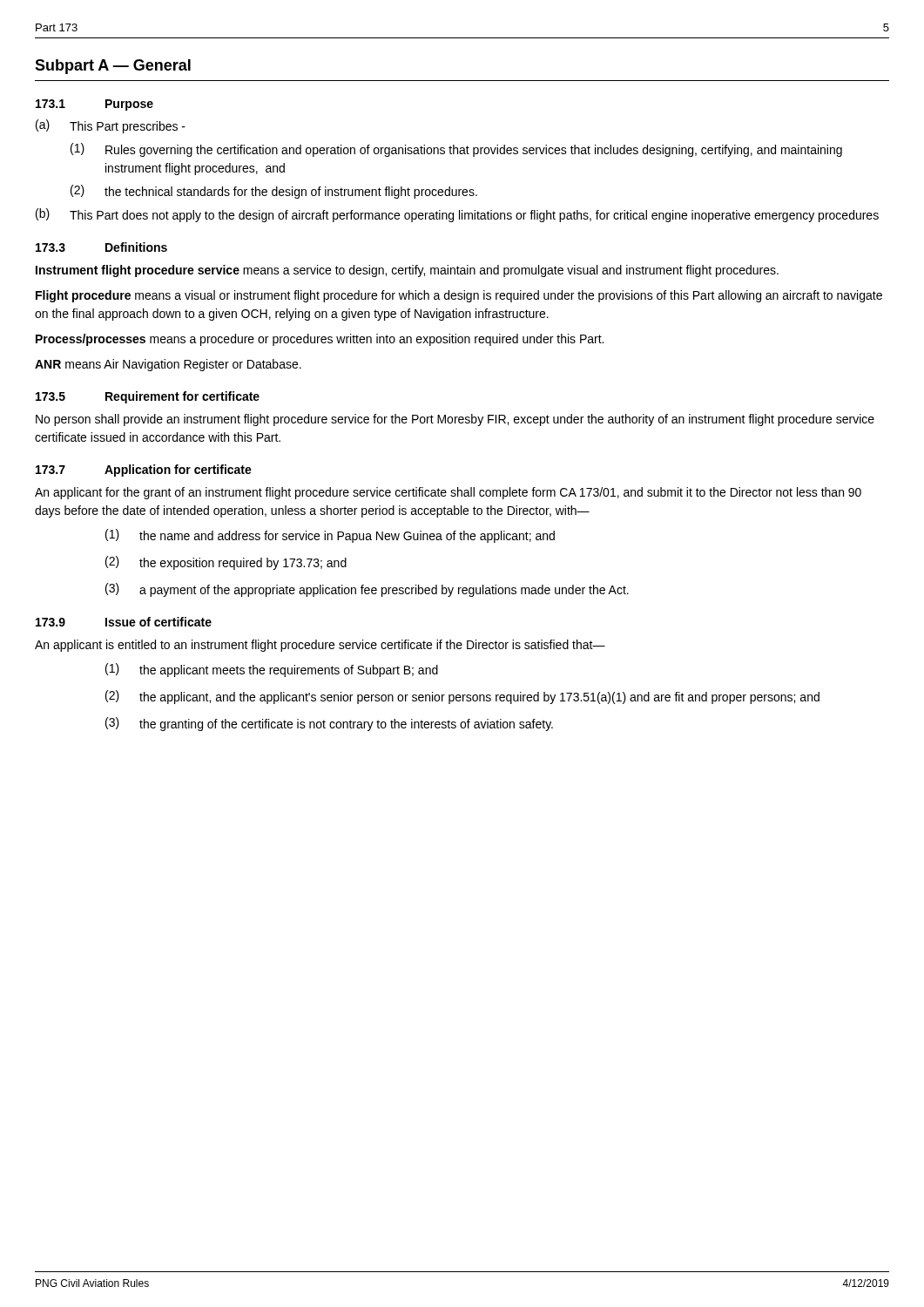Image resolution: width=924 pixels, height=1307 pixels.
Task: Locate the section header that says "173.1 Purpose"
Action: (x=94, y=104)
